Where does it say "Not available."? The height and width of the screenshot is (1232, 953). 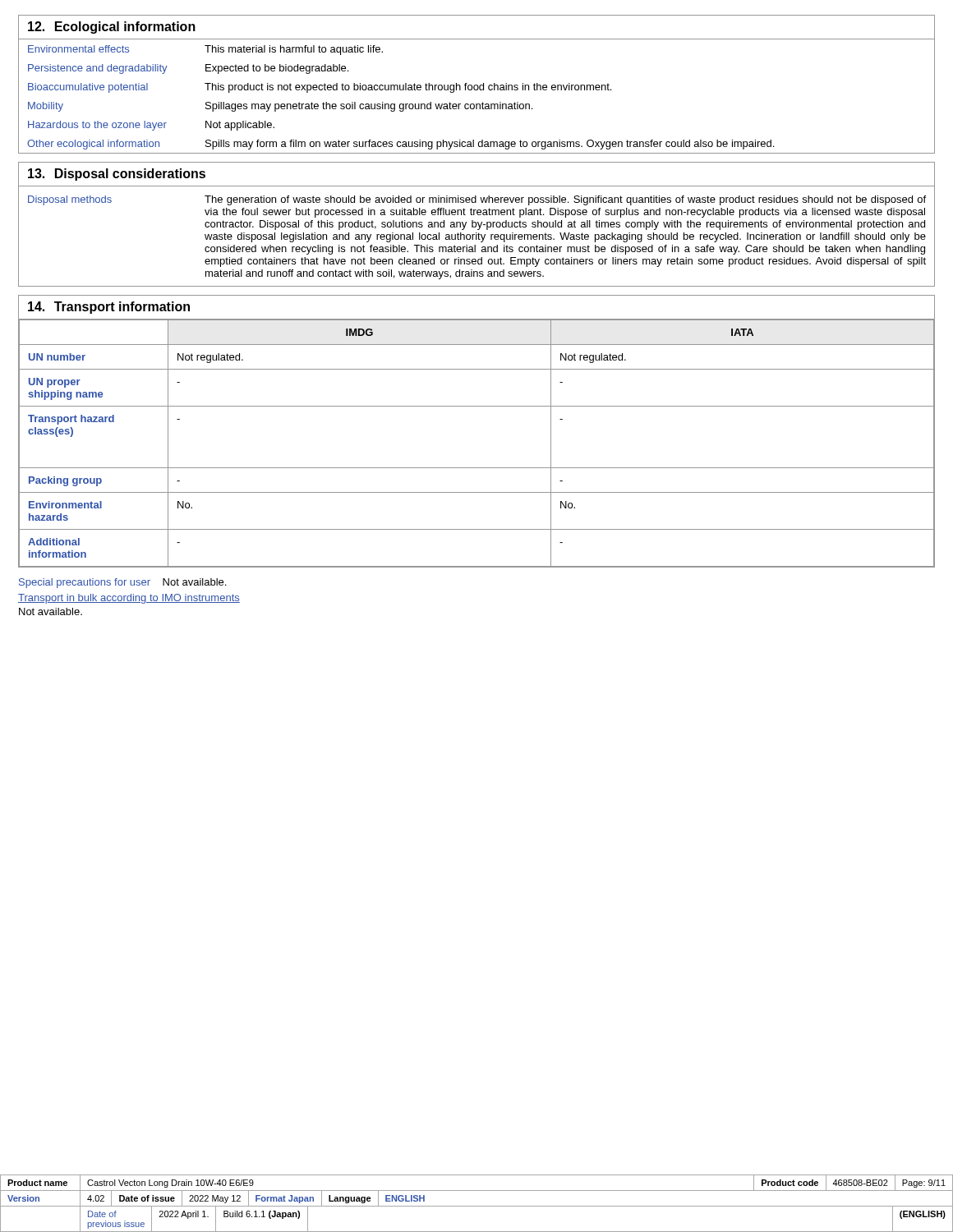pos(50,611)
